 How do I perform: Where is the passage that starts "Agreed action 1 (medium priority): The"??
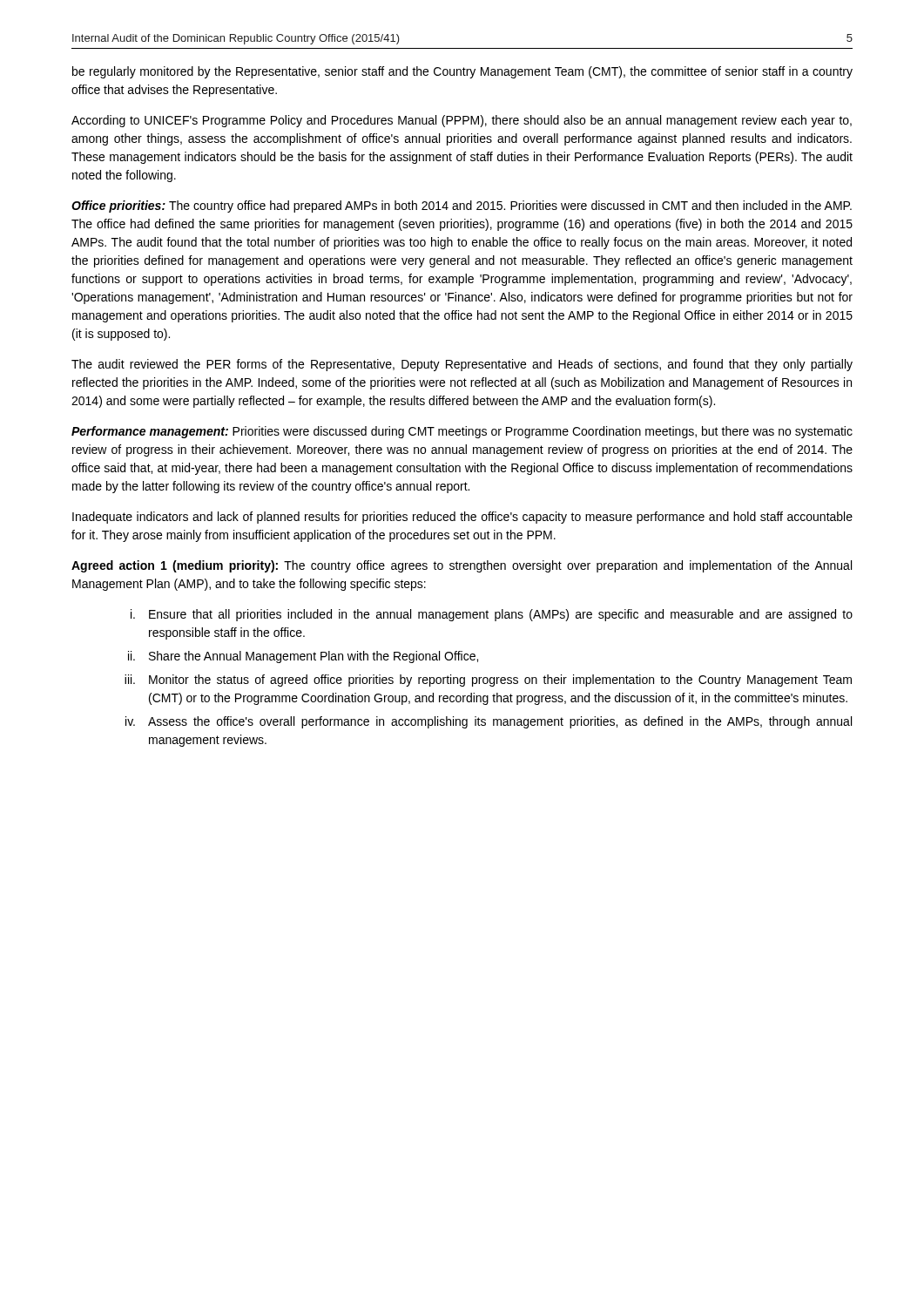[462, 575]
